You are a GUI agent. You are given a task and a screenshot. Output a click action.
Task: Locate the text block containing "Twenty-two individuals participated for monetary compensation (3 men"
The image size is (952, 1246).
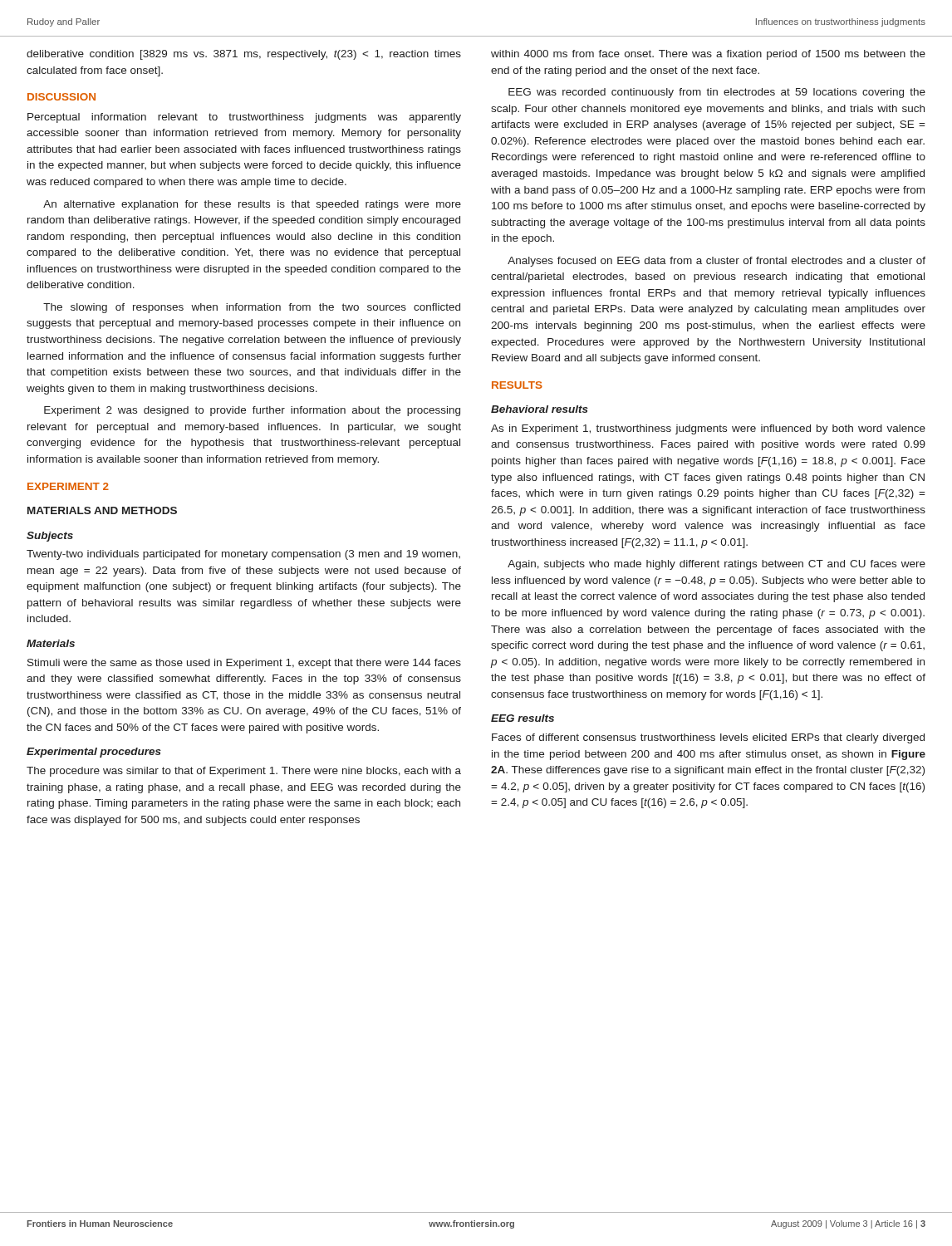point(244,586)
